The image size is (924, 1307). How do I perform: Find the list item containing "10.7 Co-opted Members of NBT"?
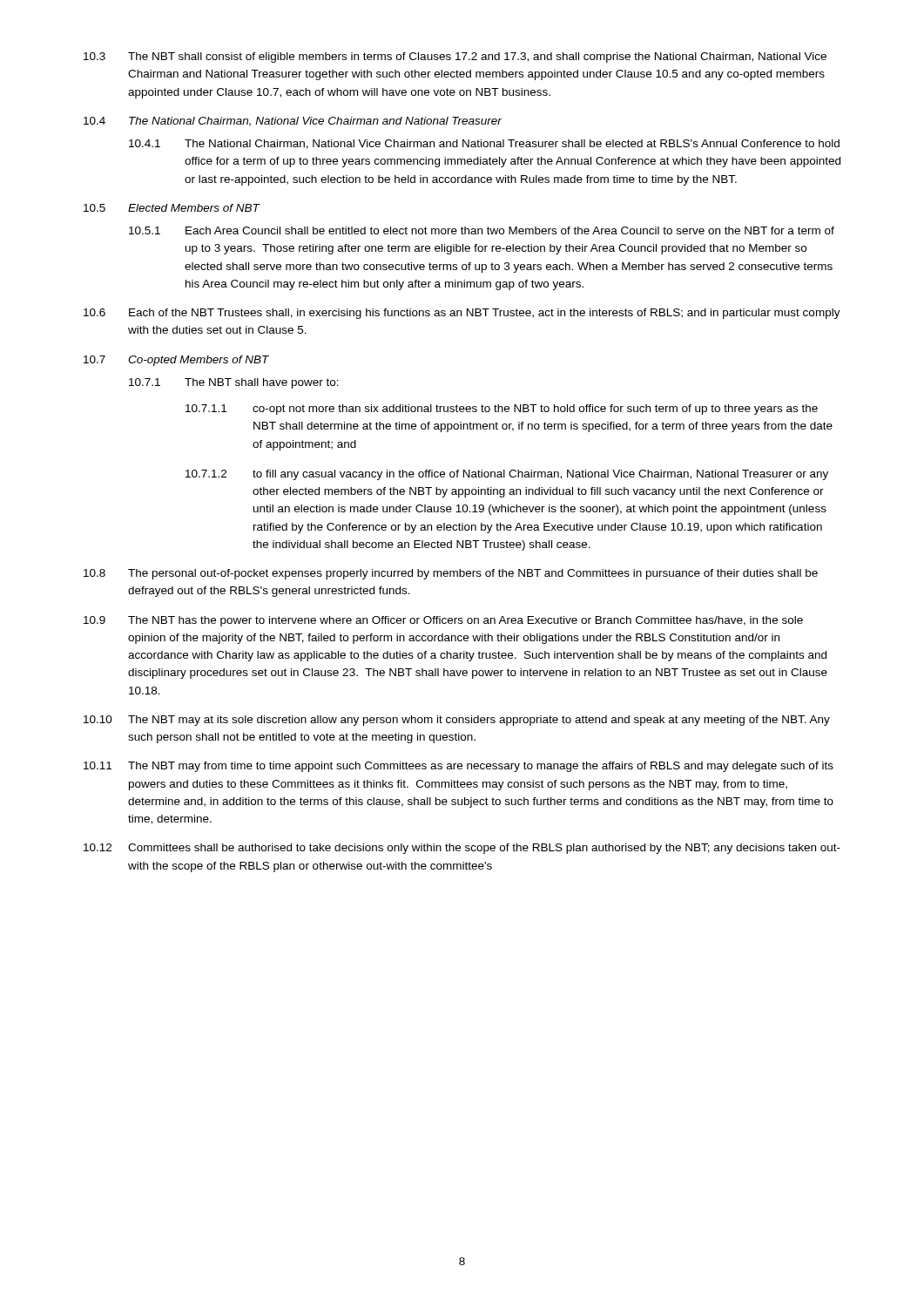click(x=176, y=361)
